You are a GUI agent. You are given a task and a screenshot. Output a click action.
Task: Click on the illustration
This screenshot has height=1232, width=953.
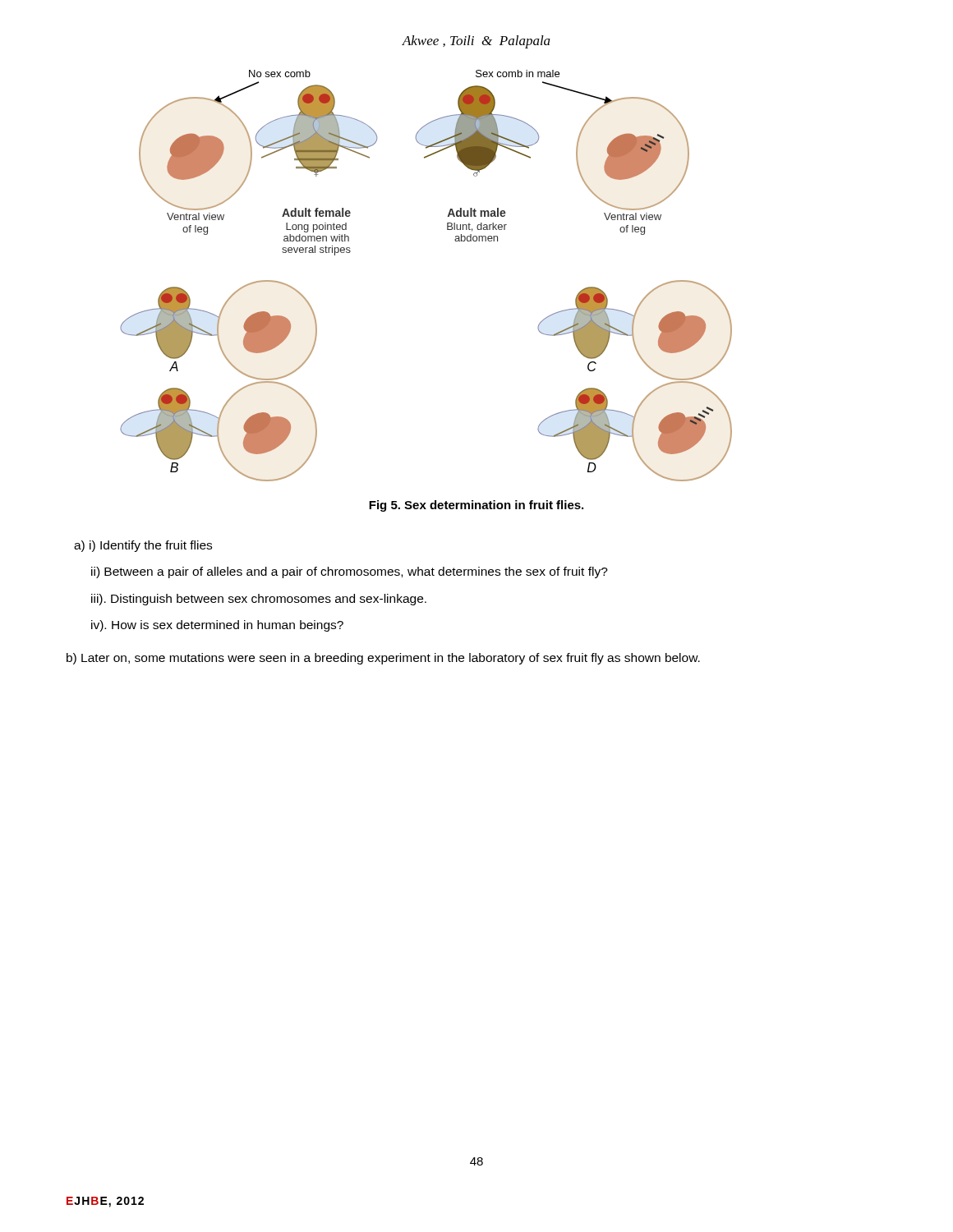pos(476,274)
